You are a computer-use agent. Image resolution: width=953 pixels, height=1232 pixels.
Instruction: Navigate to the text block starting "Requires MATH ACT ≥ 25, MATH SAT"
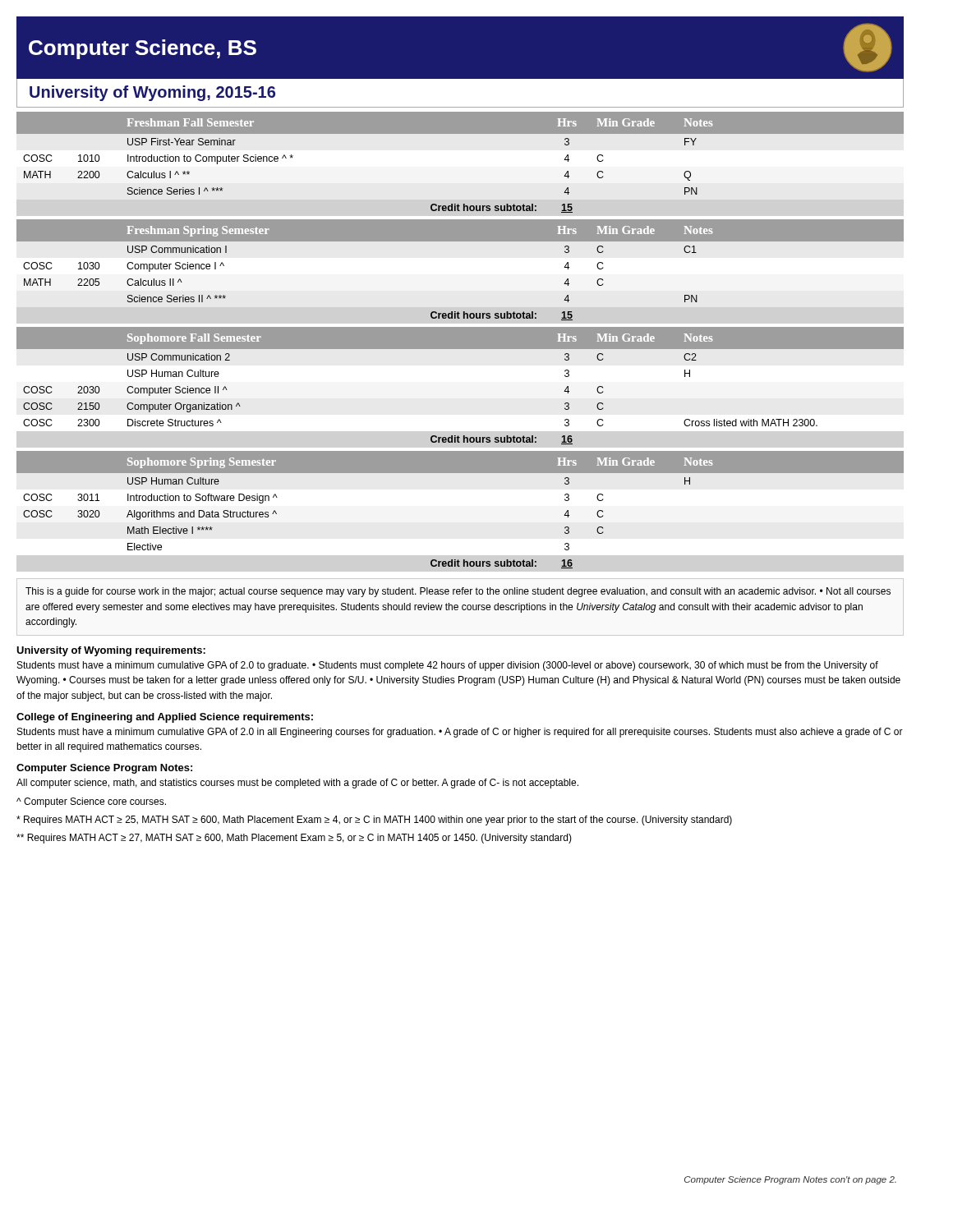tap(374, 820)
